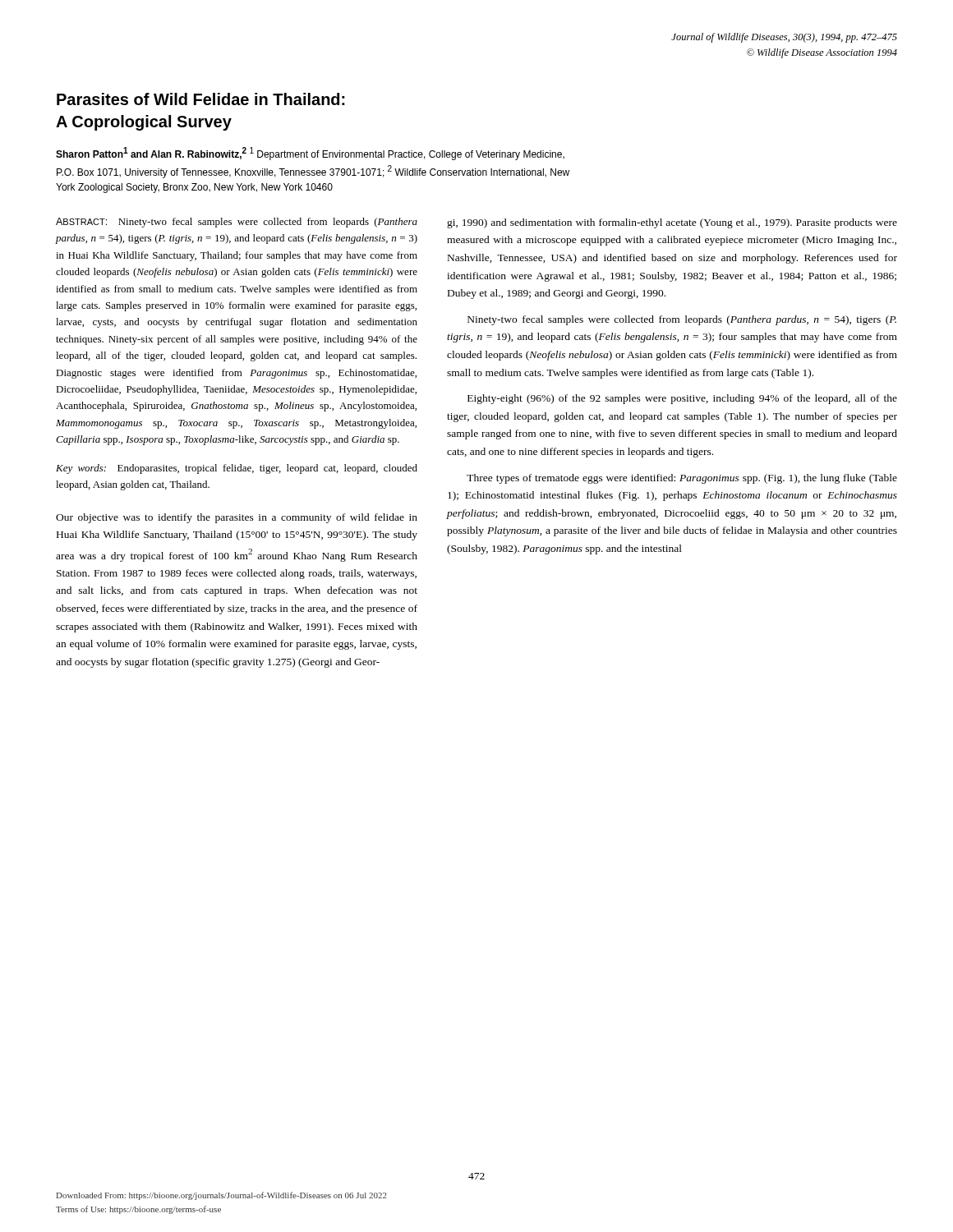Find the text block with the text "ABSTRACT: Ninety-two fecal samples"
This screenshot has width=953, height=1232.
coord(237,330)
